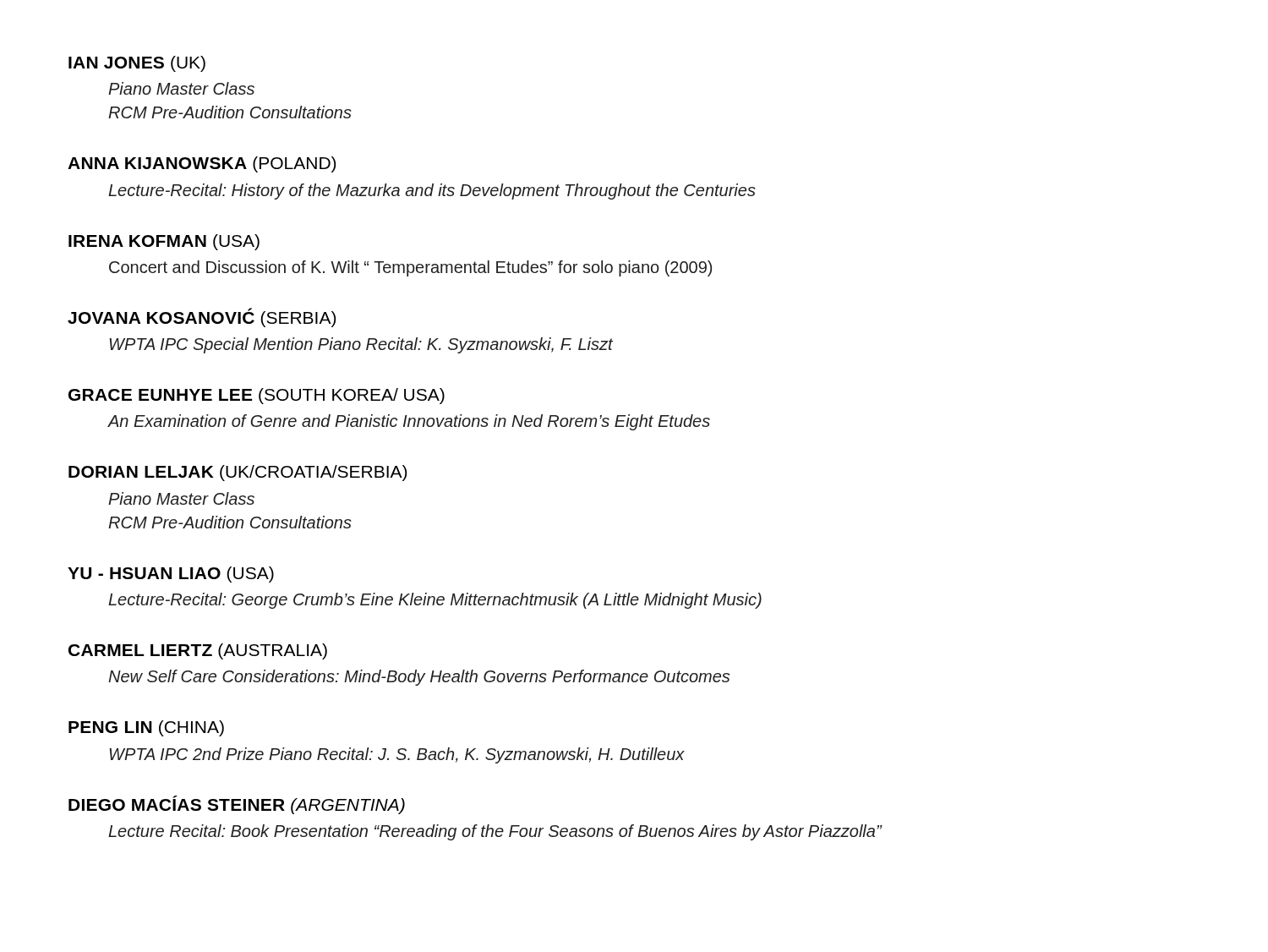Locate the list item that reads "IRENA KOFMAN (USA) Concert"

point(634,254)
